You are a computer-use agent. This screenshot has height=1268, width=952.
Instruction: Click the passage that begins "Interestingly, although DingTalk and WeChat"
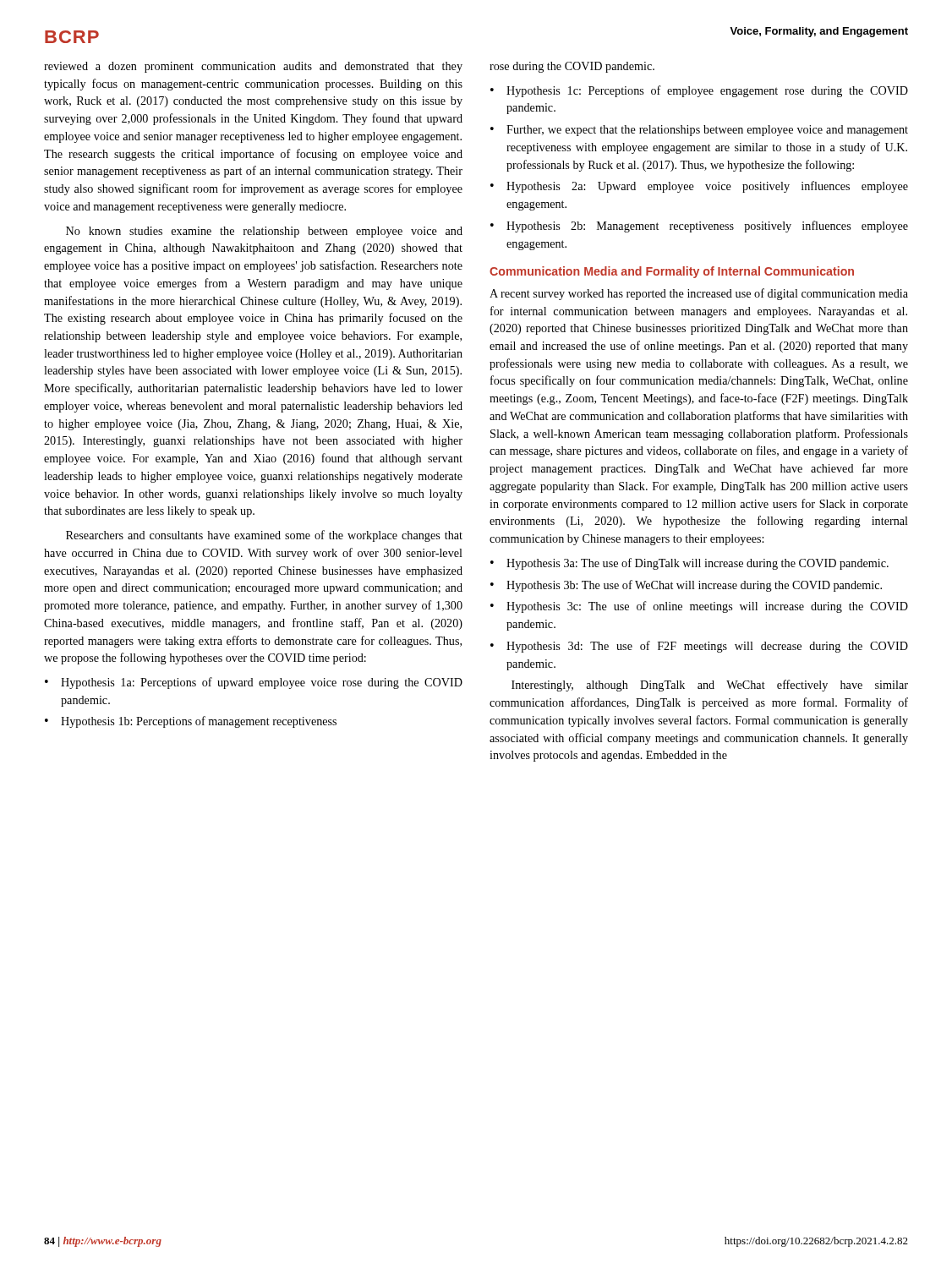(x=699, y=720)
